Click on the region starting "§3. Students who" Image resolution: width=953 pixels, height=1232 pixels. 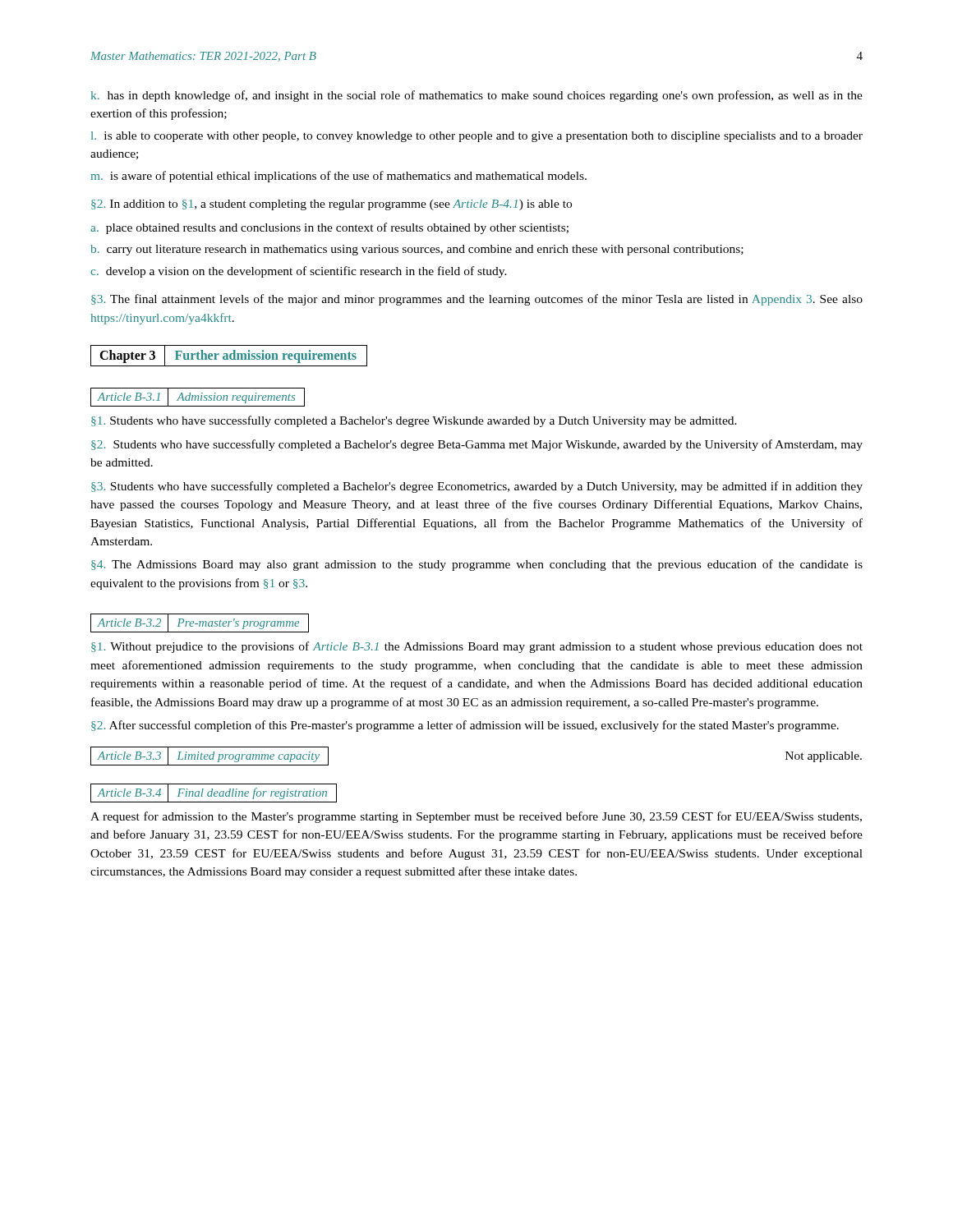(476, 513)
